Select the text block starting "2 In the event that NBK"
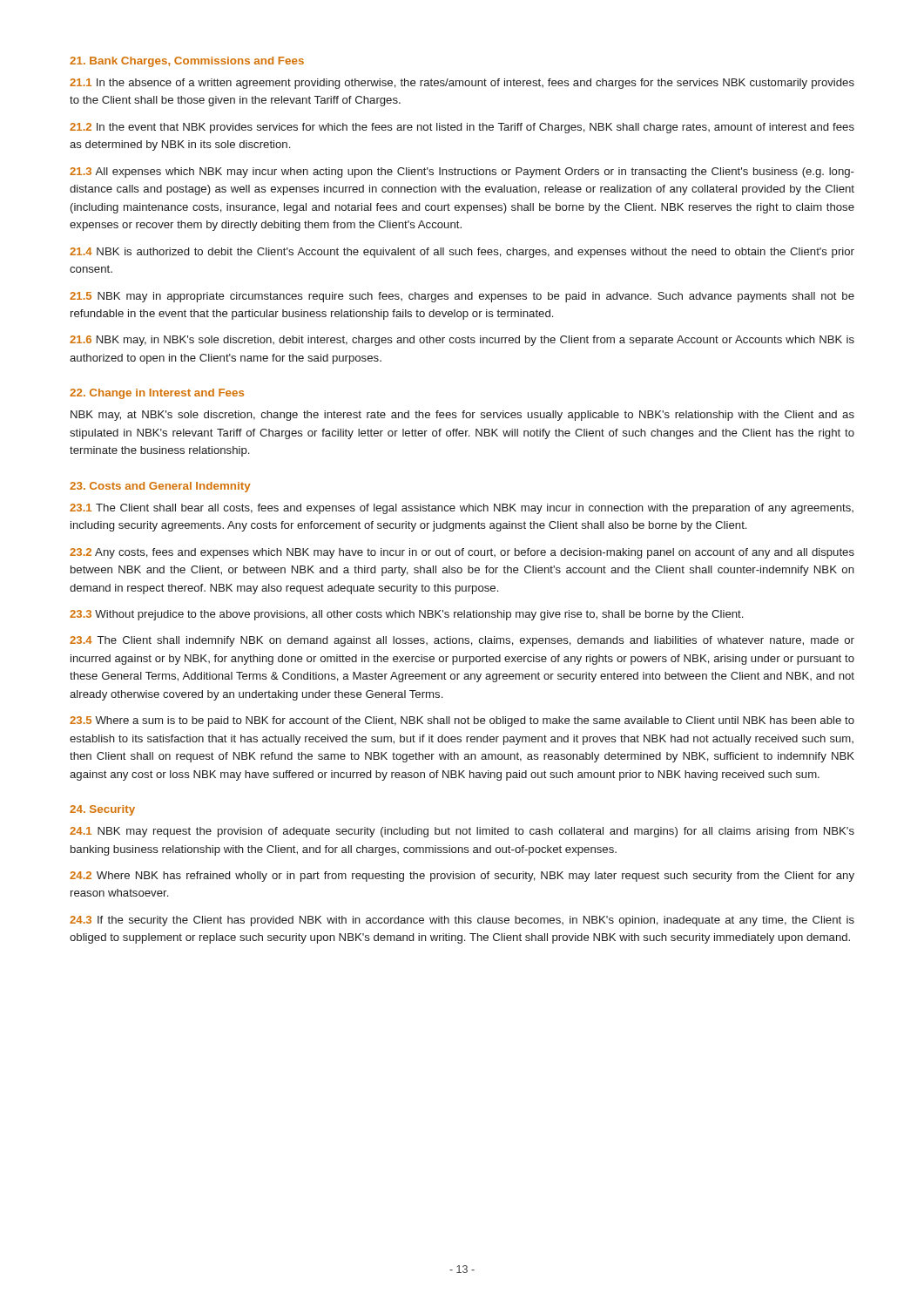 click(x=462, y=136)
